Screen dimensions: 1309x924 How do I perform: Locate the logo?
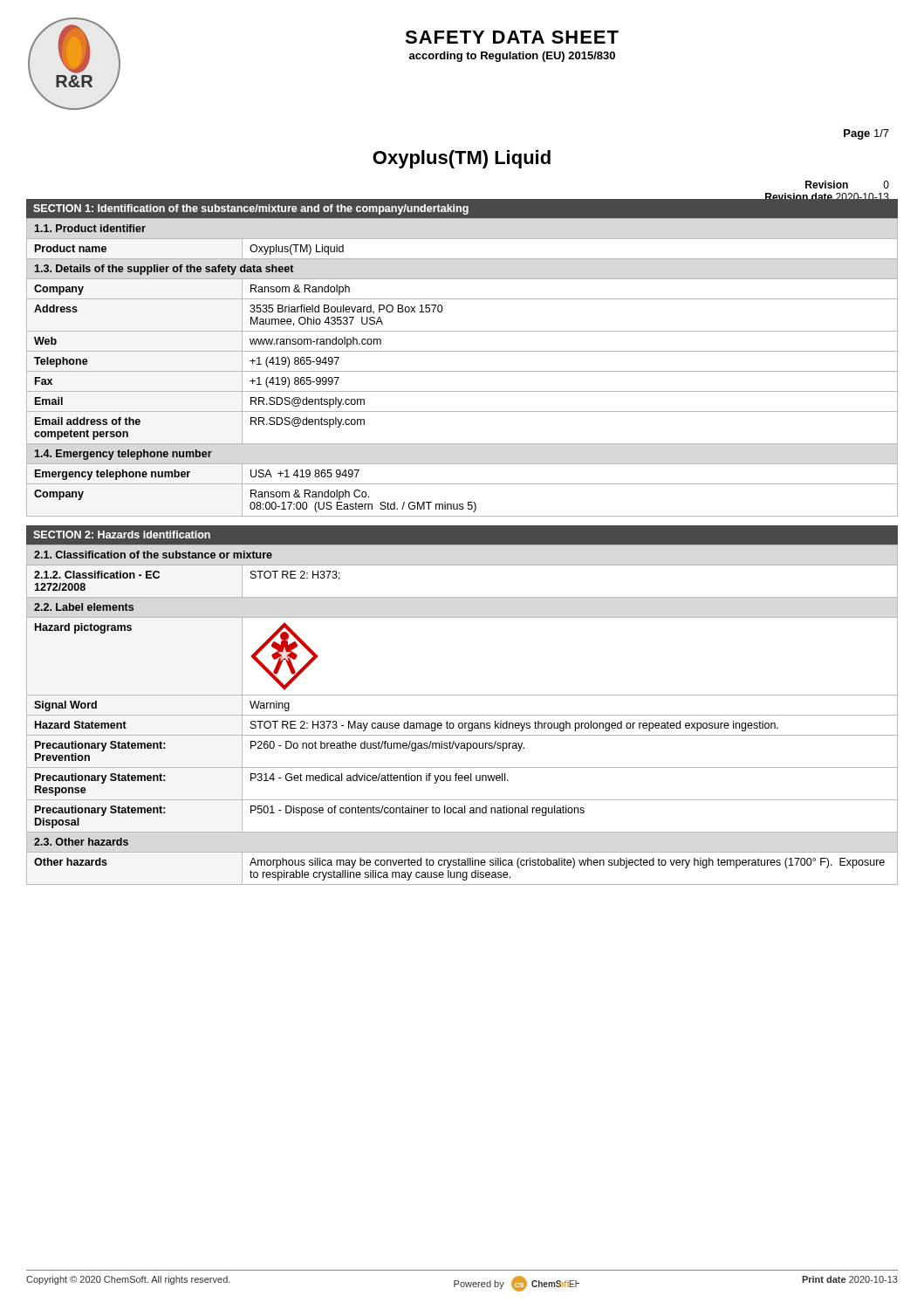(x=74, y=64)
